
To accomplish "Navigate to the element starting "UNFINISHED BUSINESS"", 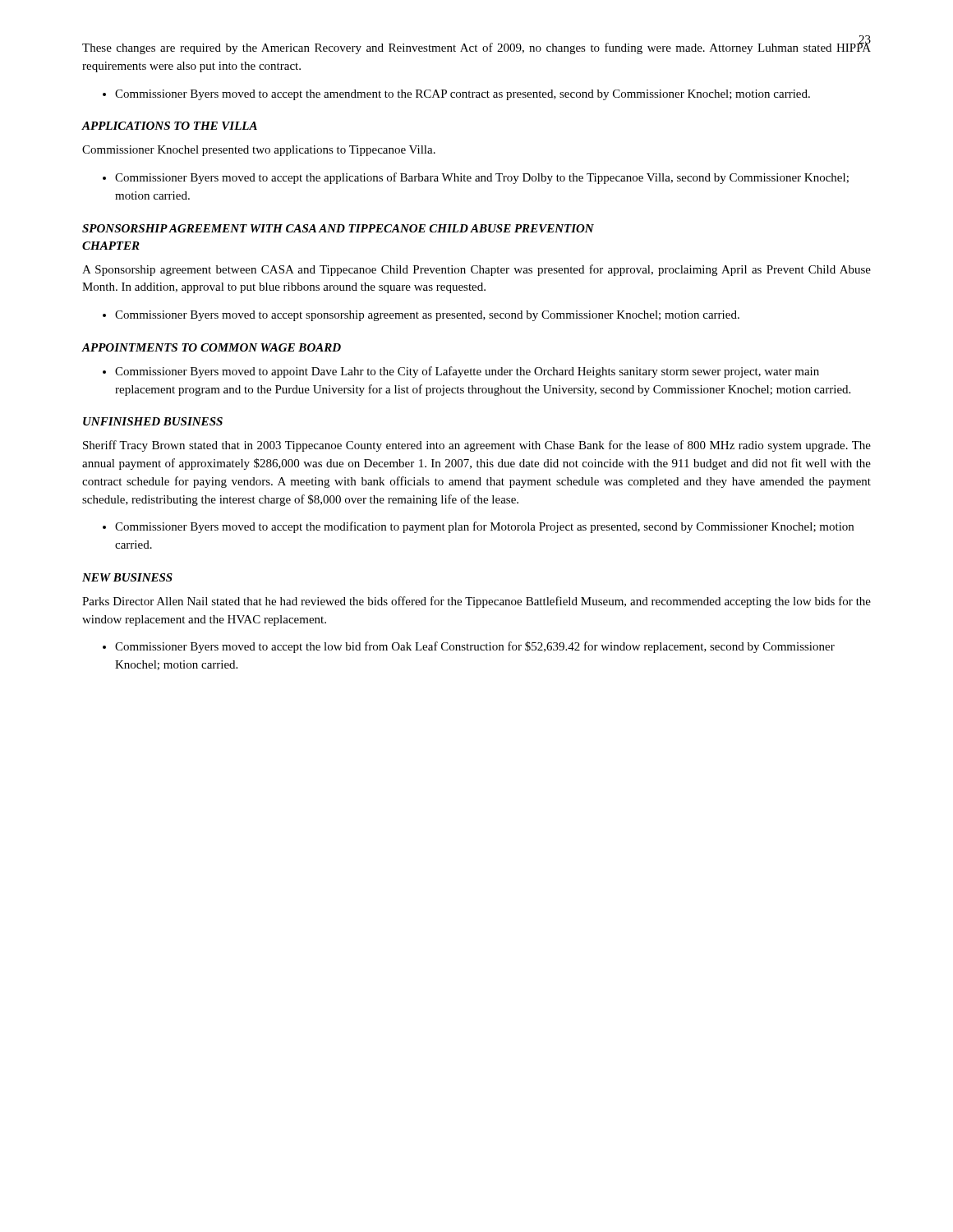I will coord(153,422).
